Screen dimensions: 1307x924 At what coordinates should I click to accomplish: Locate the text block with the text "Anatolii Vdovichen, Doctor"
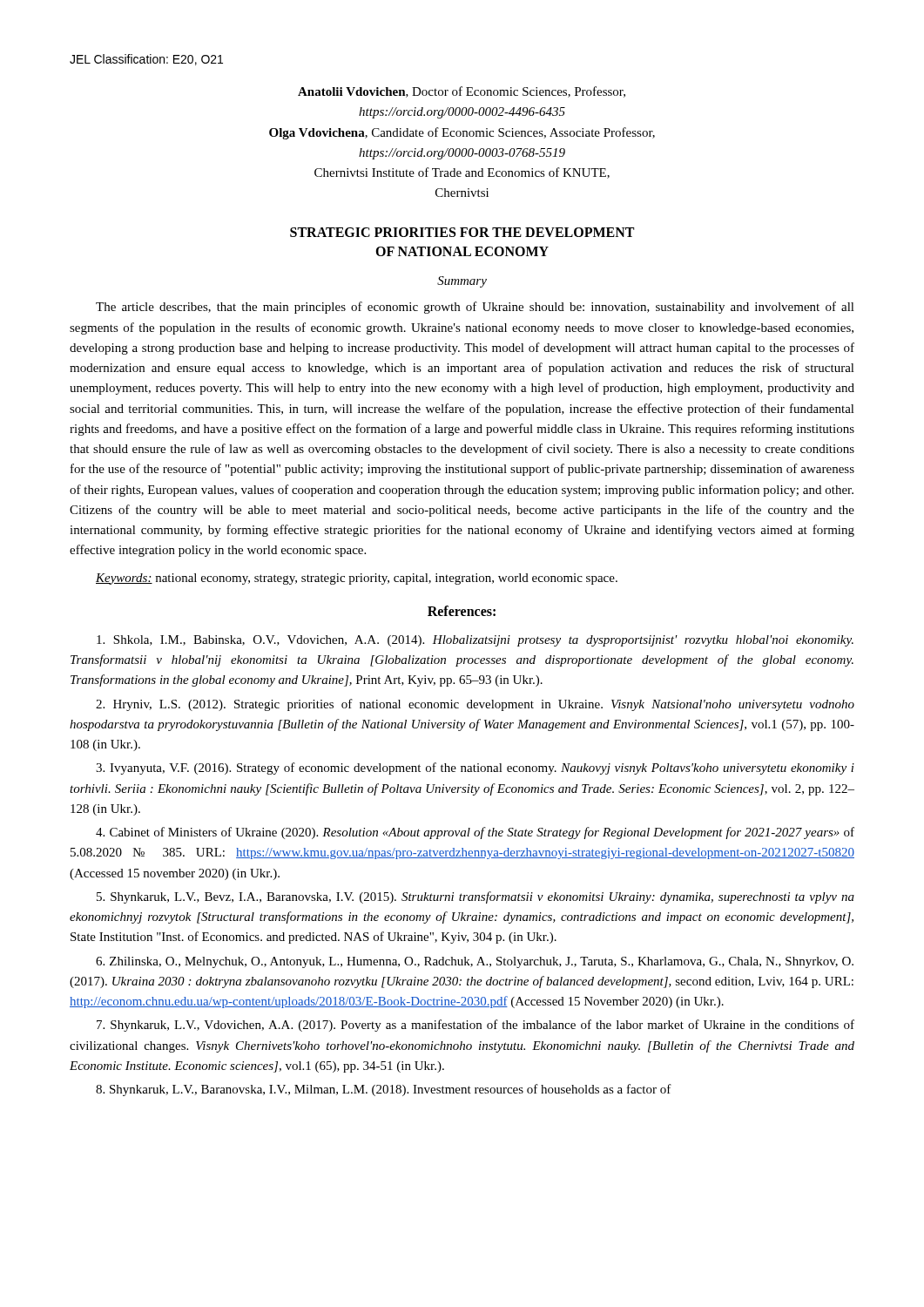462,142
